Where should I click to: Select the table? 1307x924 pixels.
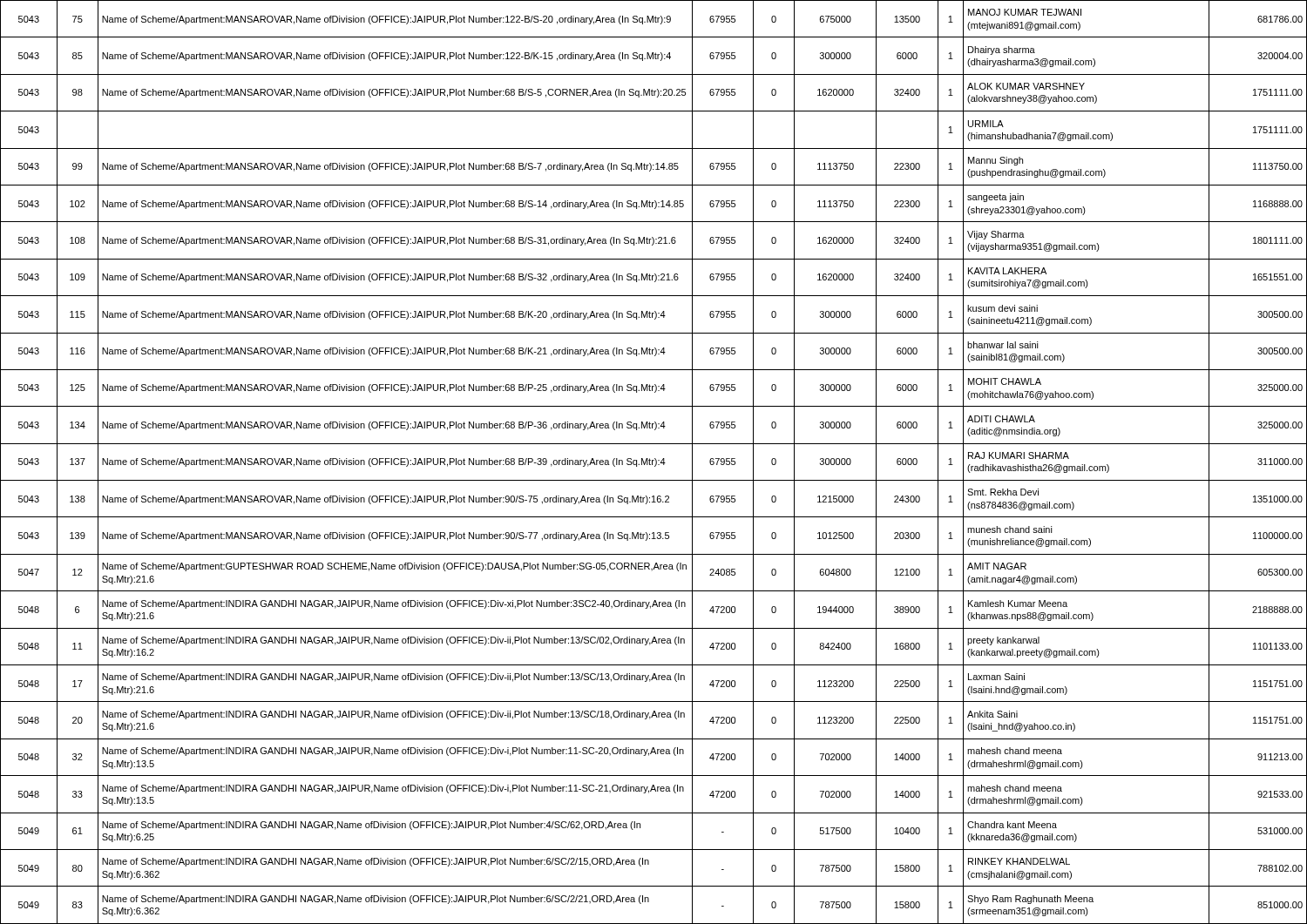[654, 462]
